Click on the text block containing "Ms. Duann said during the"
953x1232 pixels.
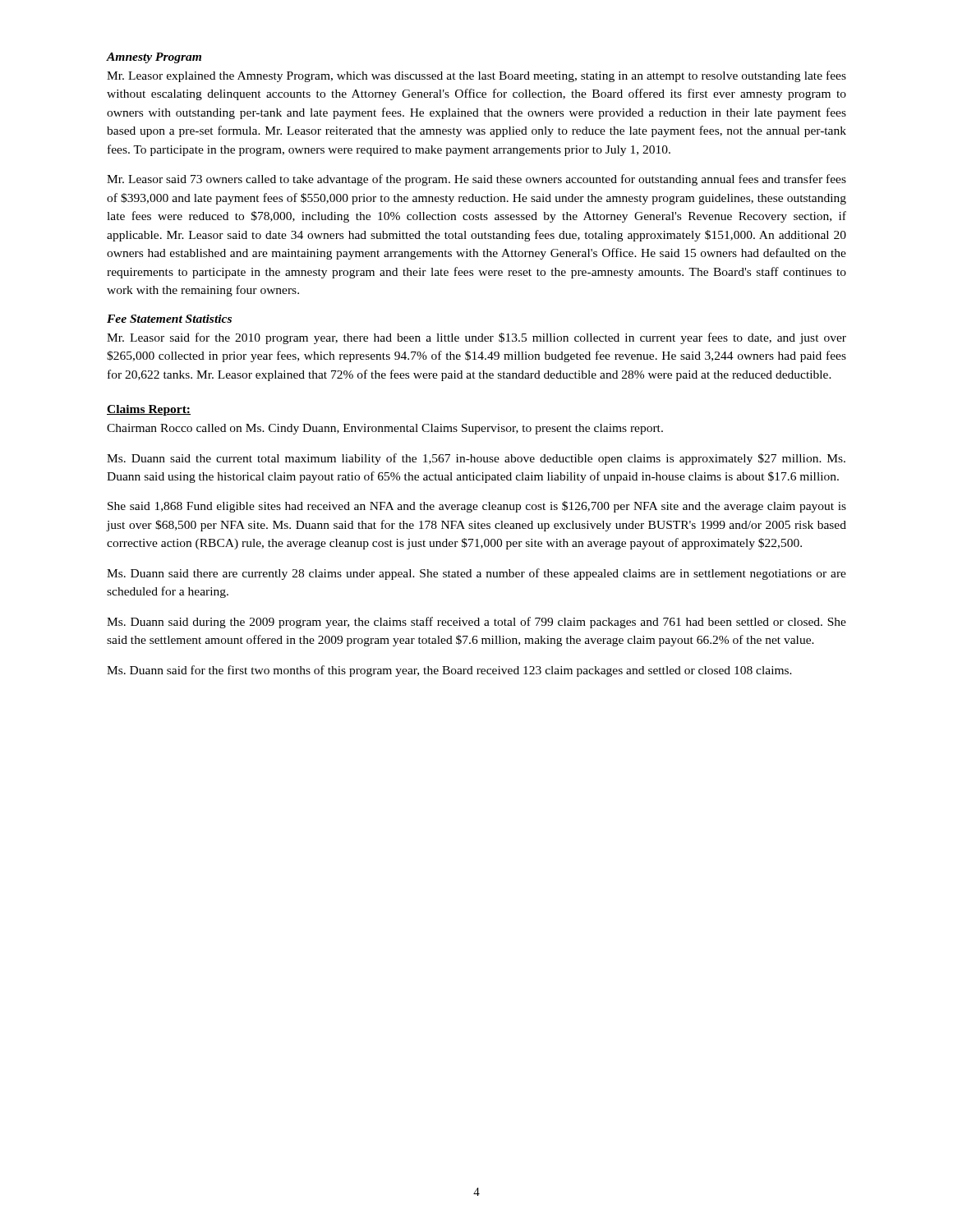coord(476,631)
